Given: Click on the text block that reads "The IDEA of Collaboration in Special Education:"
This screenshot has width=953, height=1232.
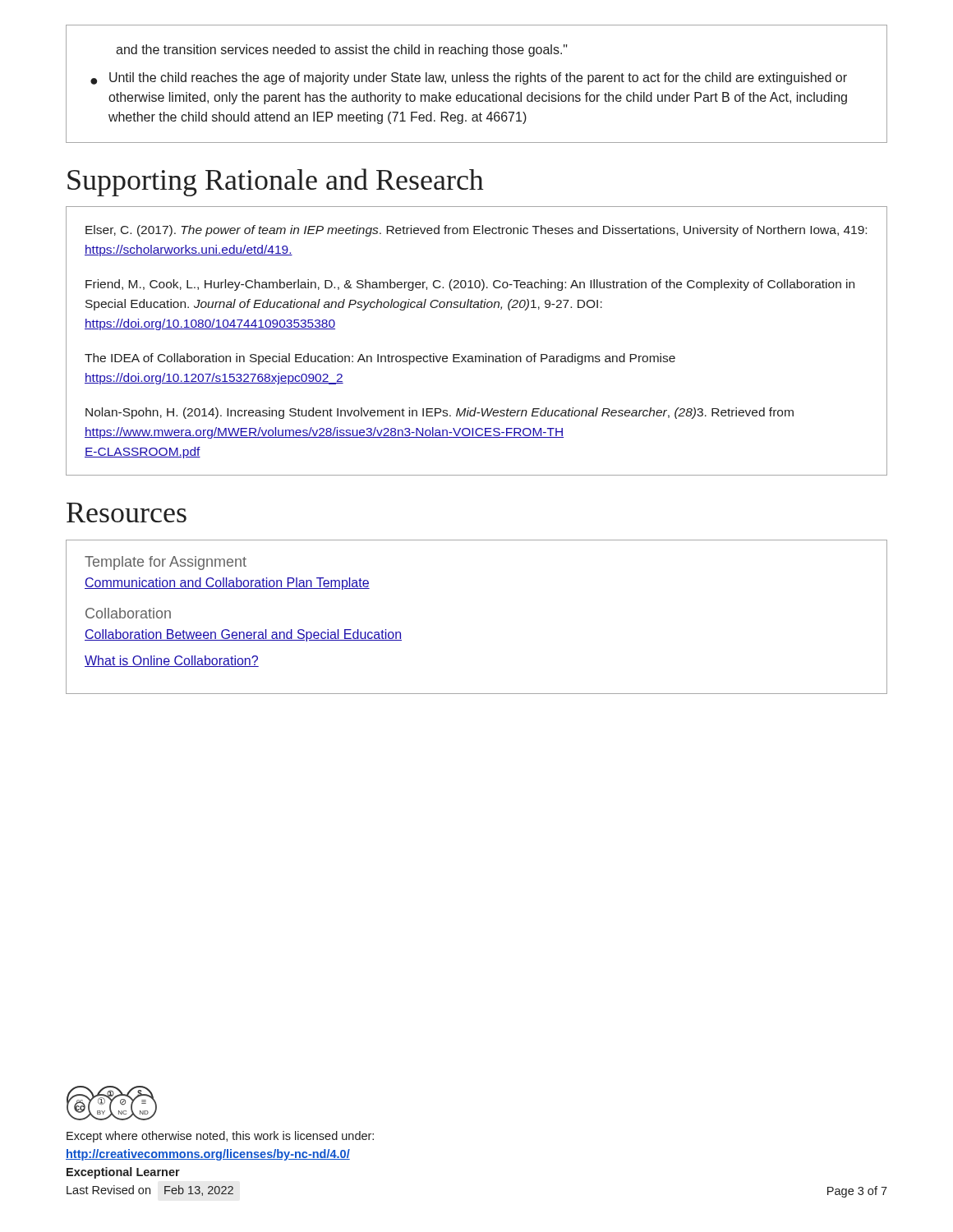Looking at the screenshot, I should coord(380,368).
